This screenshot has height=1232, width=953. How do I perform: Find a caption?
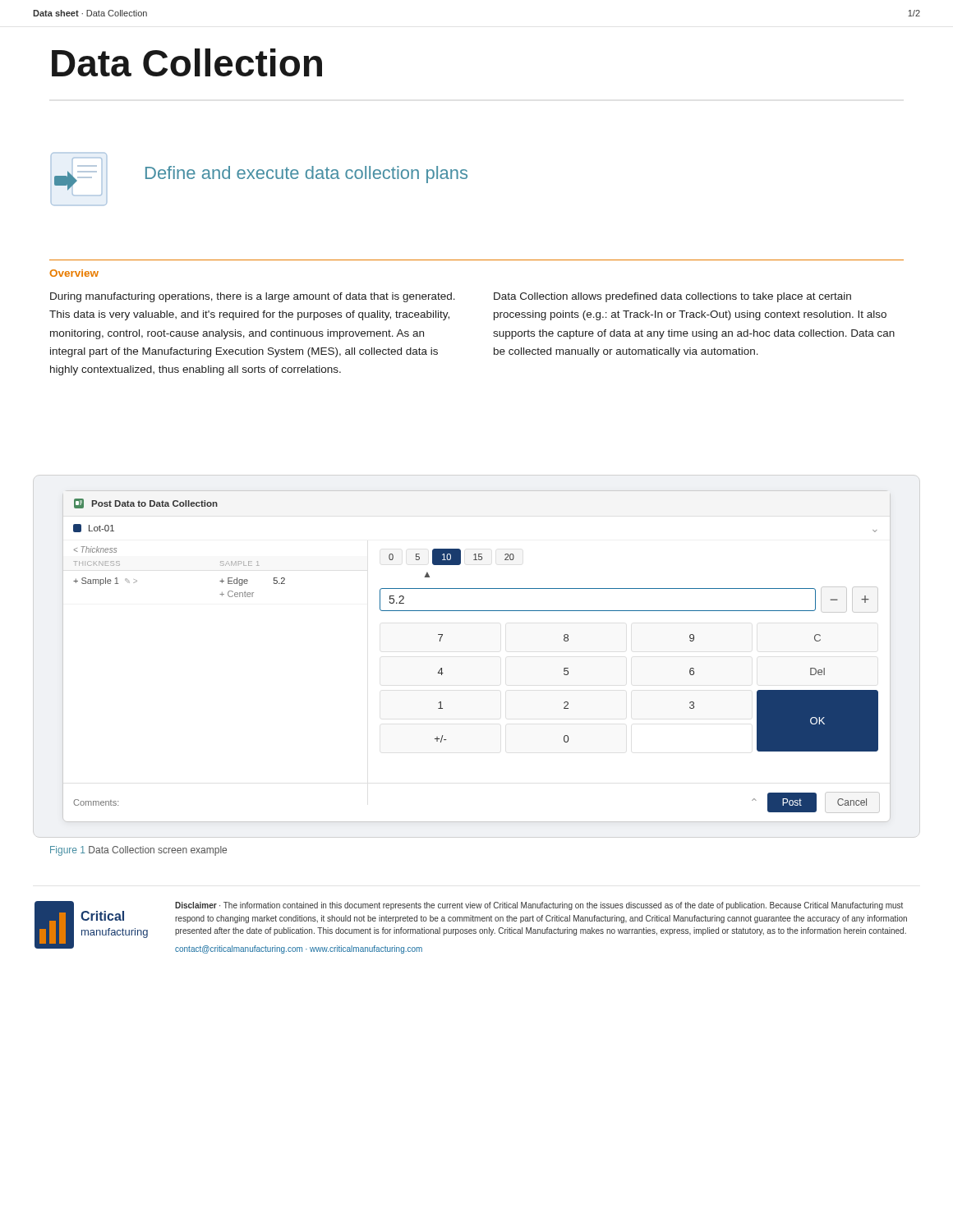coord(138,850)
